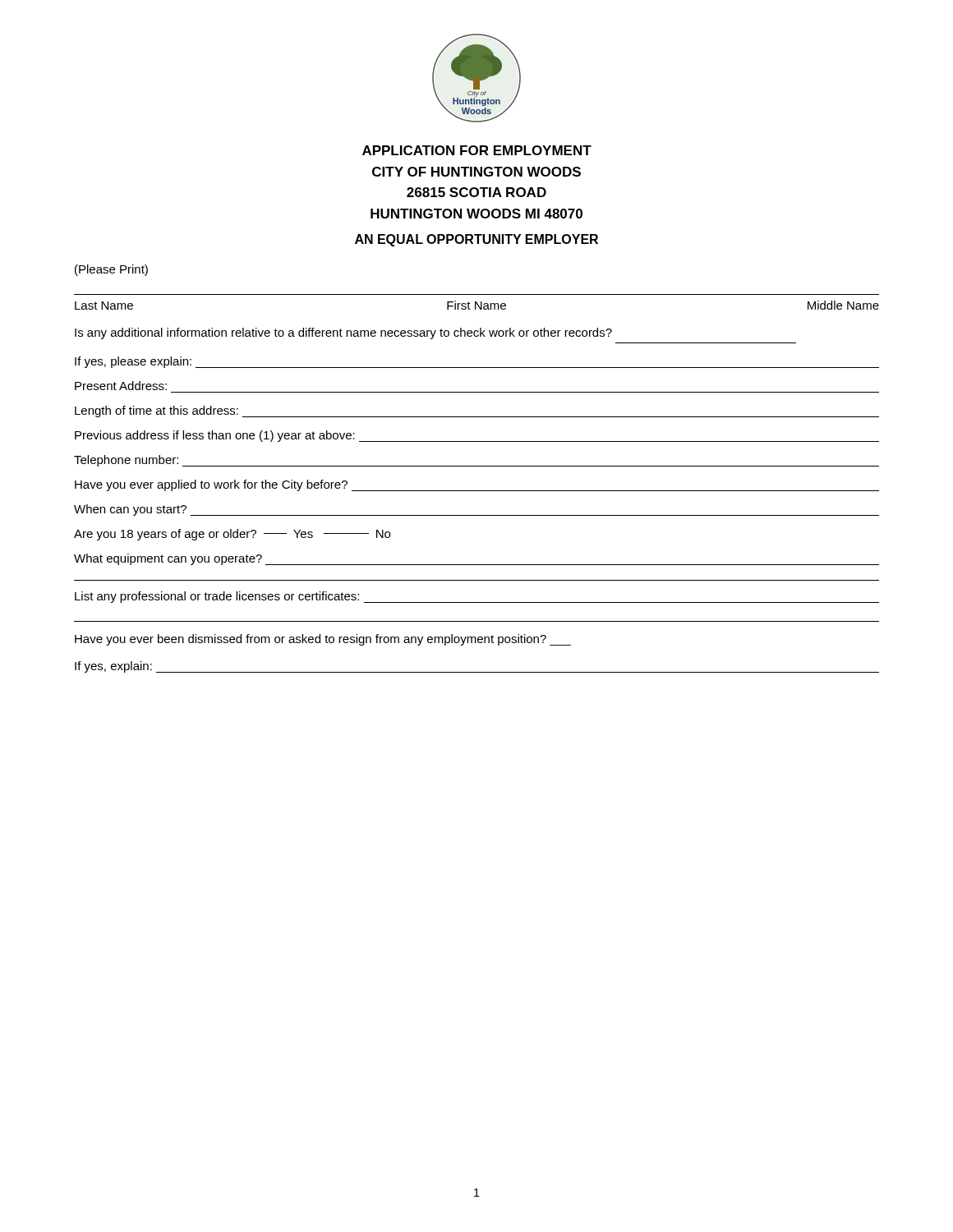Find the block on this page that starts "Have you ever applied to work"
The height and width of the screenshot is (1232, 953).
[476, 484]
